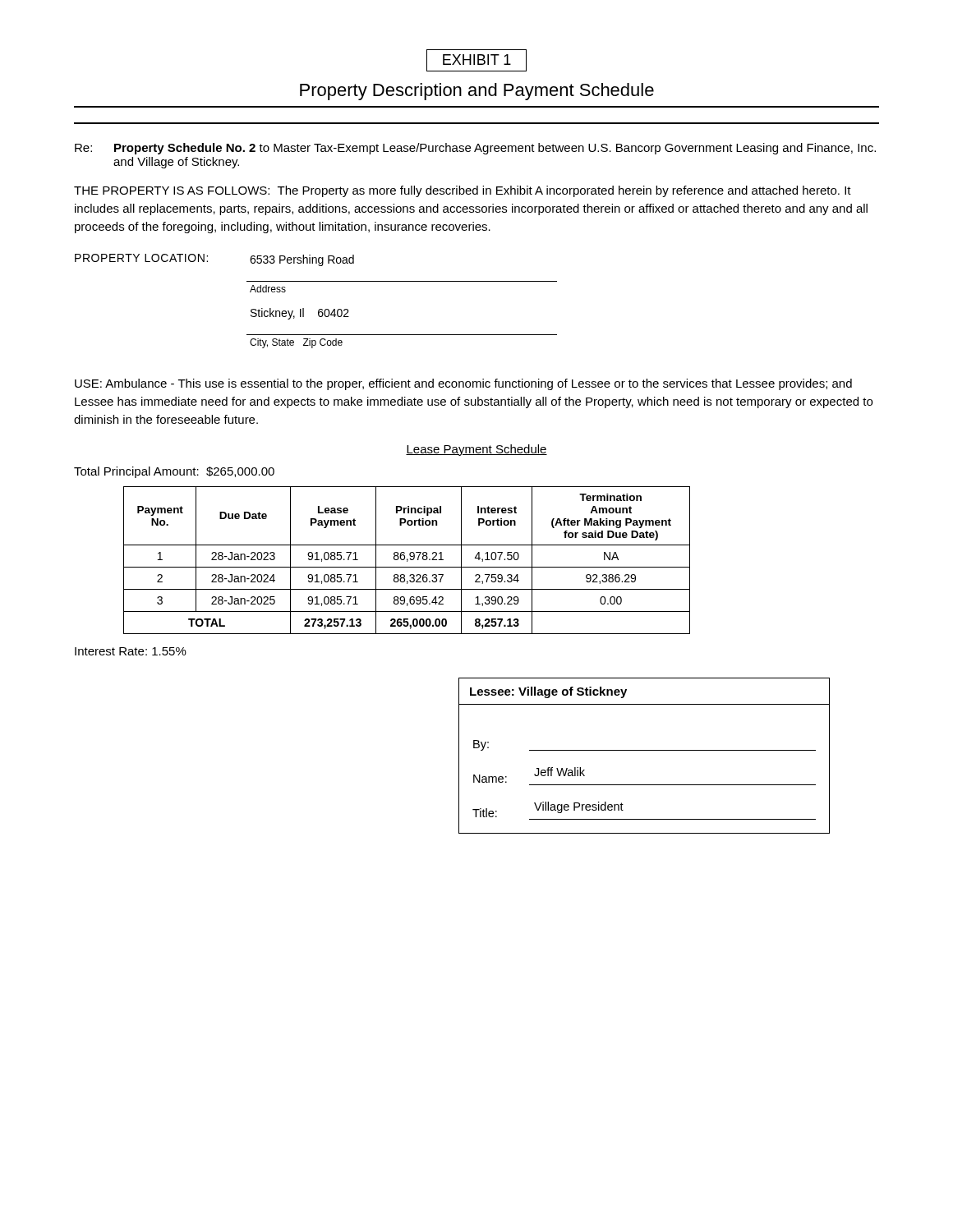
Task: Click on the text block that says "Re: Property Schedule No. 2"
Action: tap(476, 154)
